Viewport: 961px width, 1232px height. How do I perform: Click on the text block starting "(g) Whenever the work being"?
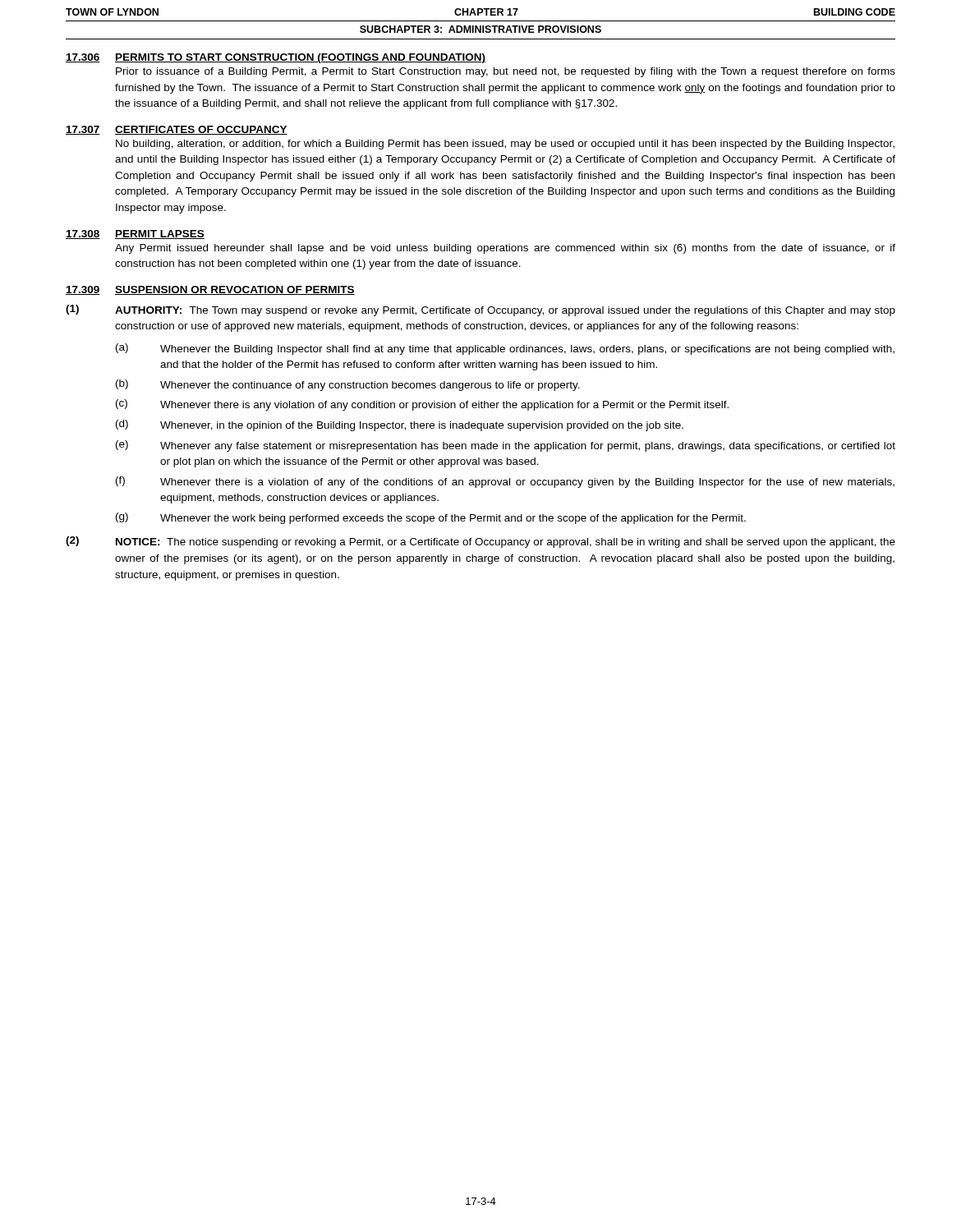click(x=505, y=518)
